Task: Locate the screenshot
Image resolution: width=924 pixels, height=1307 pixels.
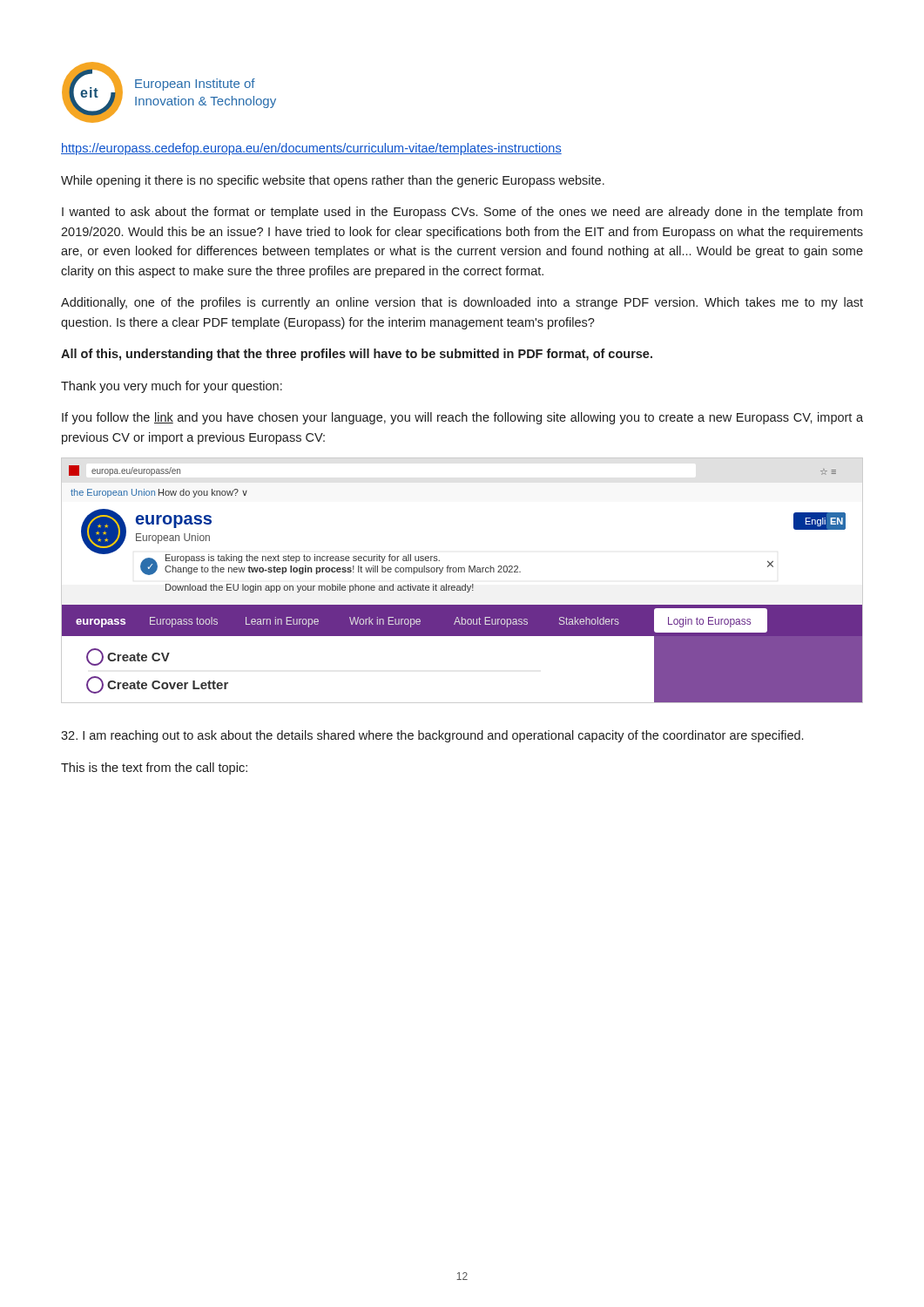Action: [462, 580]
